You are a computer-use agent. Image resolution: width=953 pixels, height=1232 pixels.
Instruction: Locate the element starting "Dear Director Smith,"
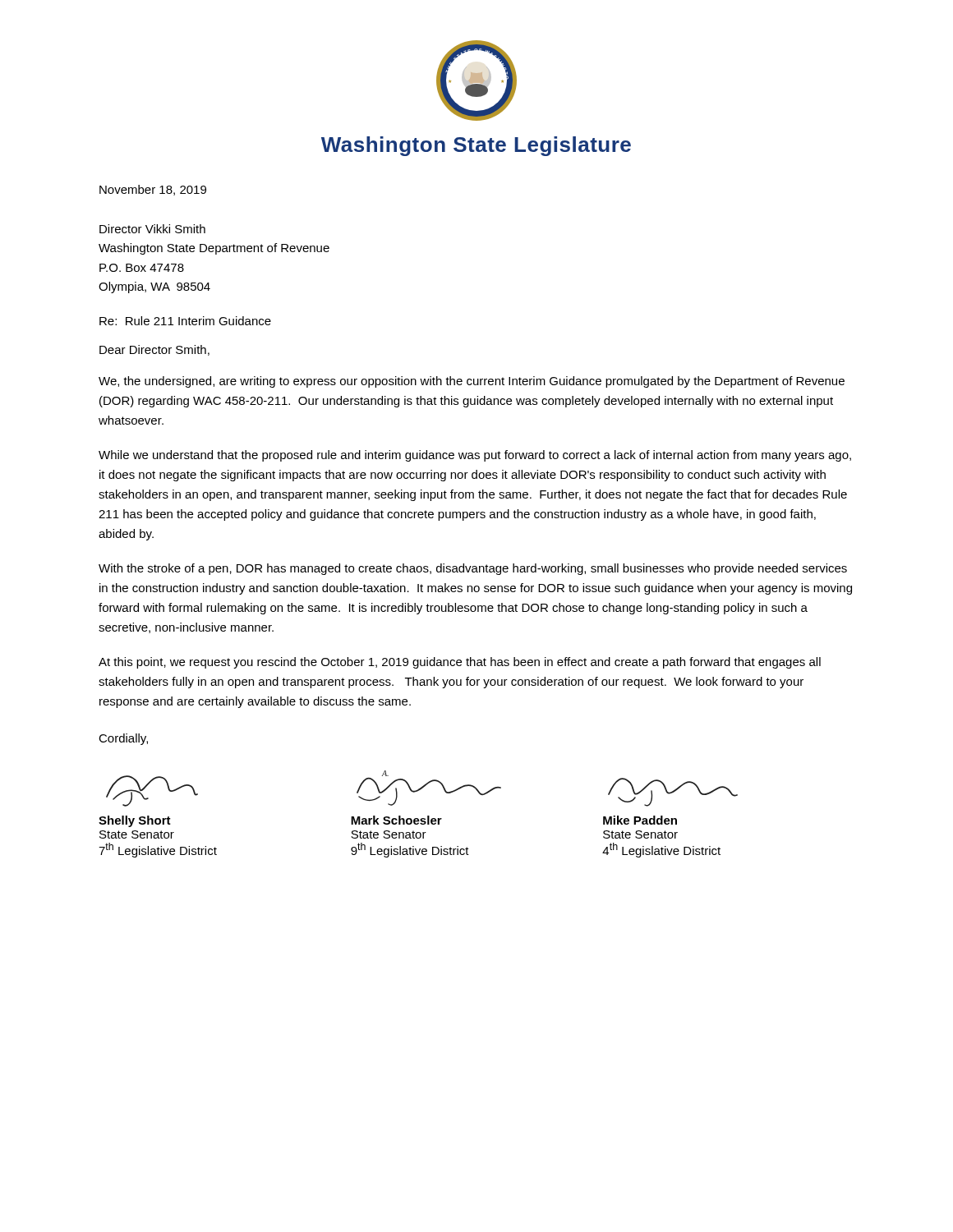[154, 349]
